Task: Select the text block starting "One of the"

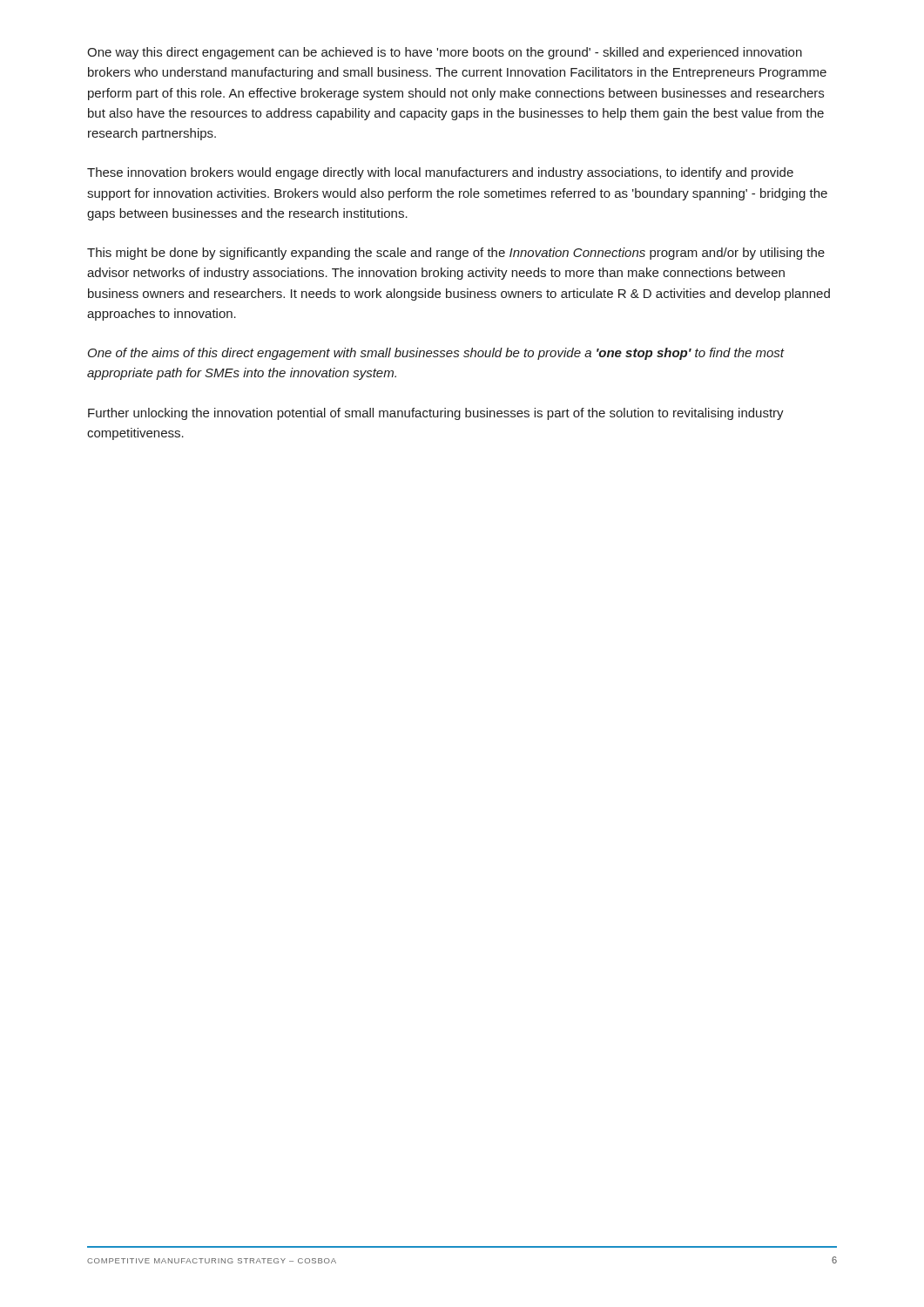Action: coord(435,363)
